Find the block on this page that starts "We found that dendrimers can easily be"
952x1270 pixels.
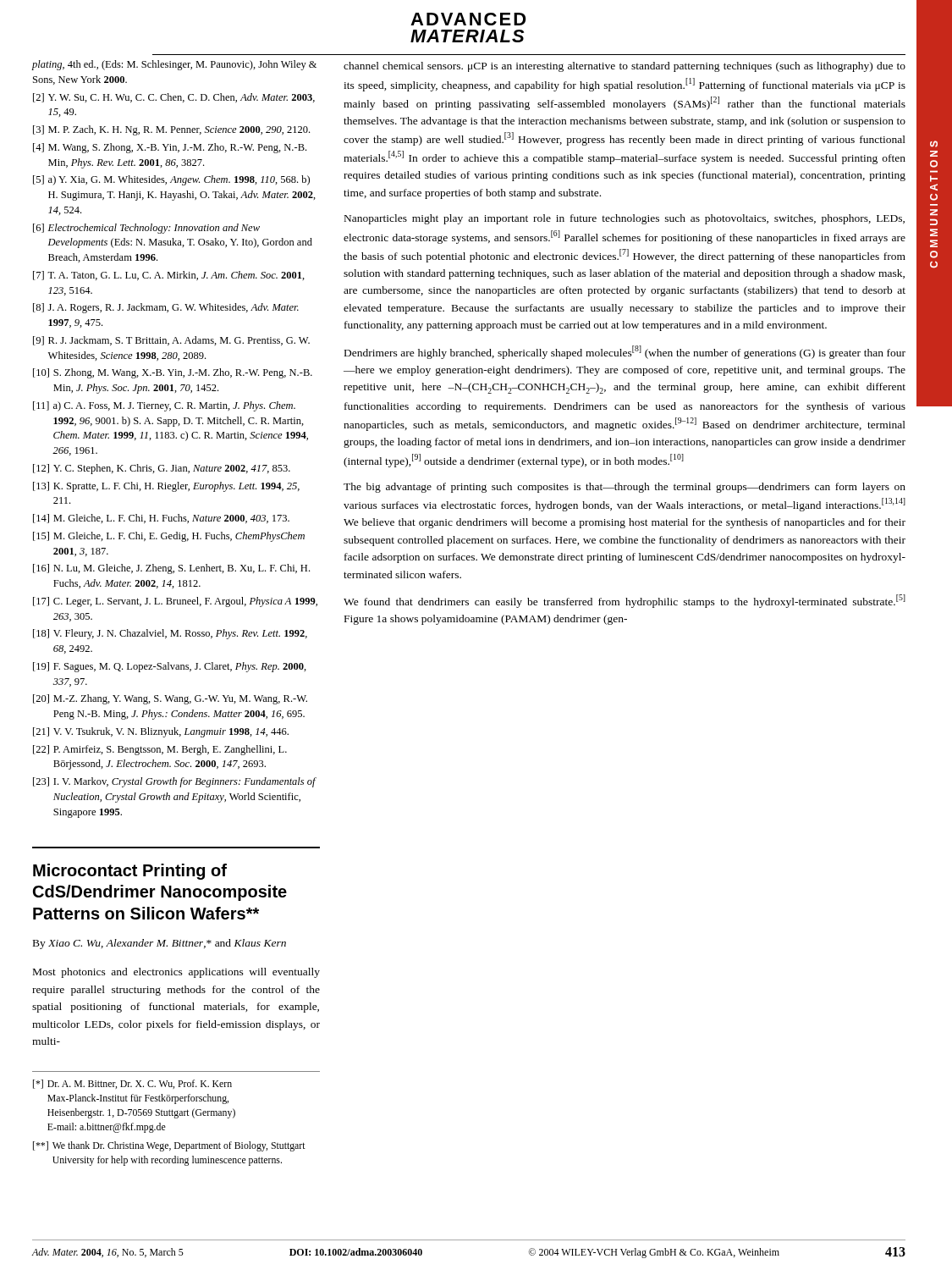click(x=625, y=609)
